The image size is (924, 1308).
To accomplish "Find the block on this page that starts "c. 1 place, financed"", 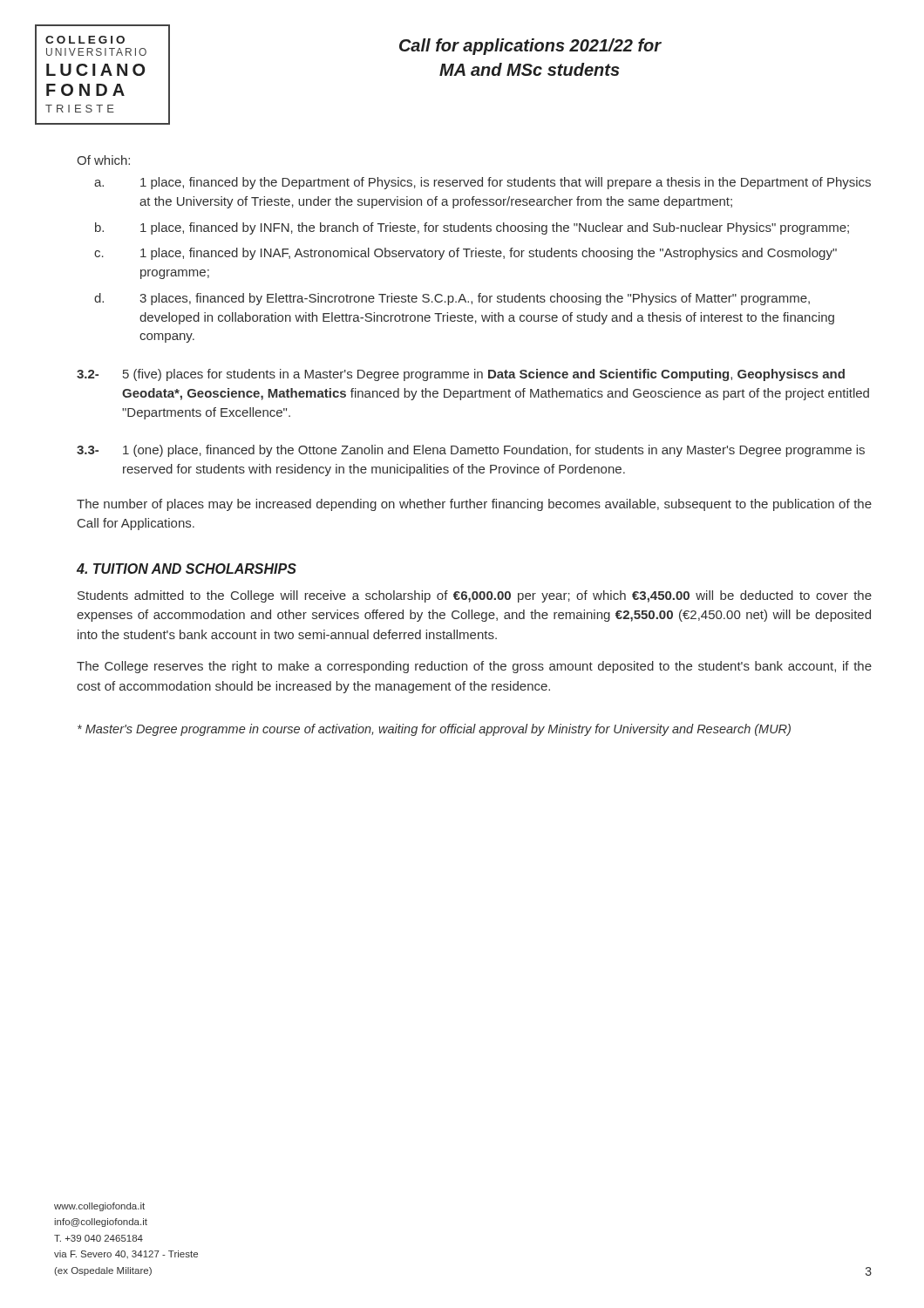I will pos(483,263).
